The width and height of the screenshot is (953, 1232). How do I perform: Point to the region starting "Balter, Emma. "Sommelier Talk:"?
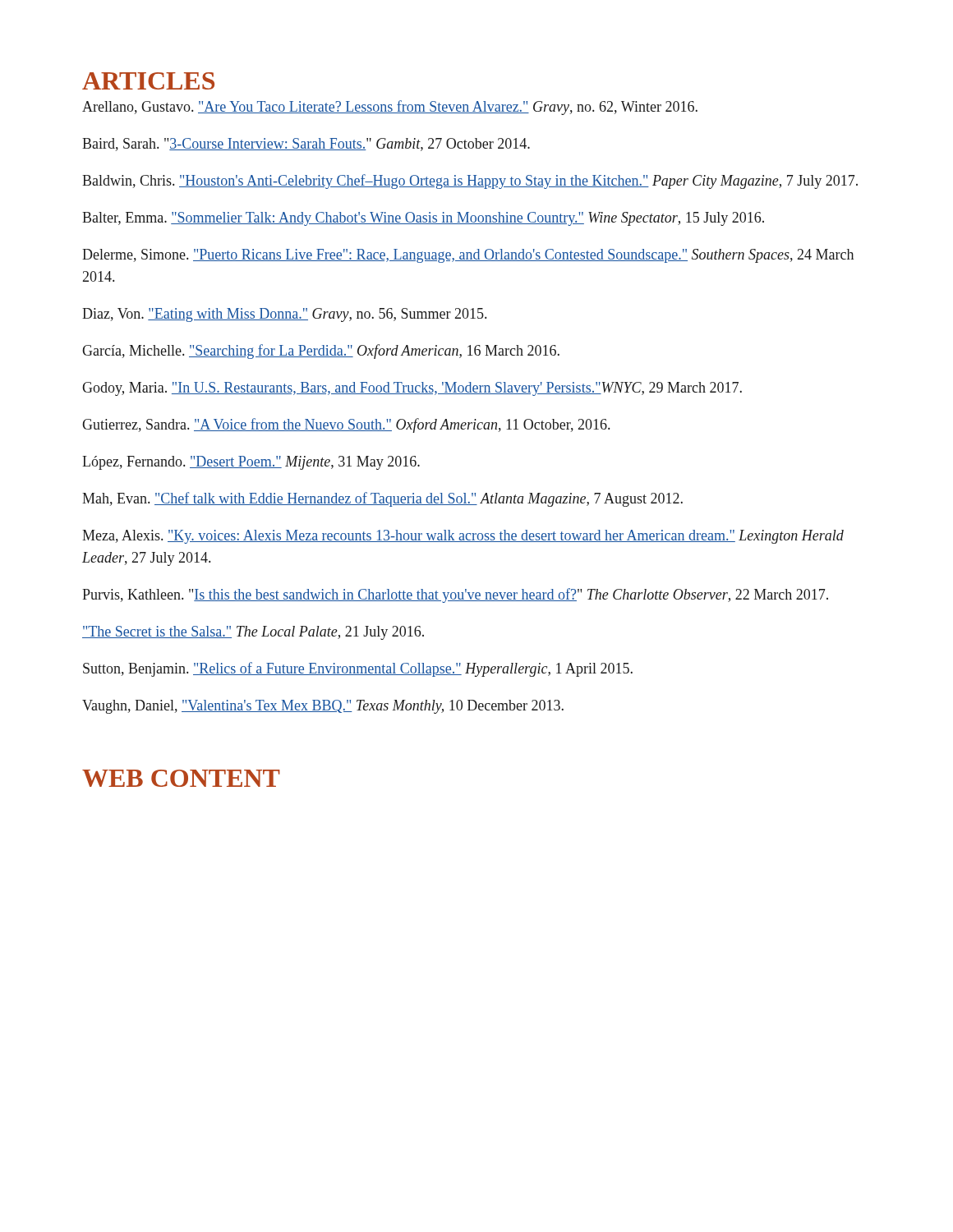click(424, 218)
